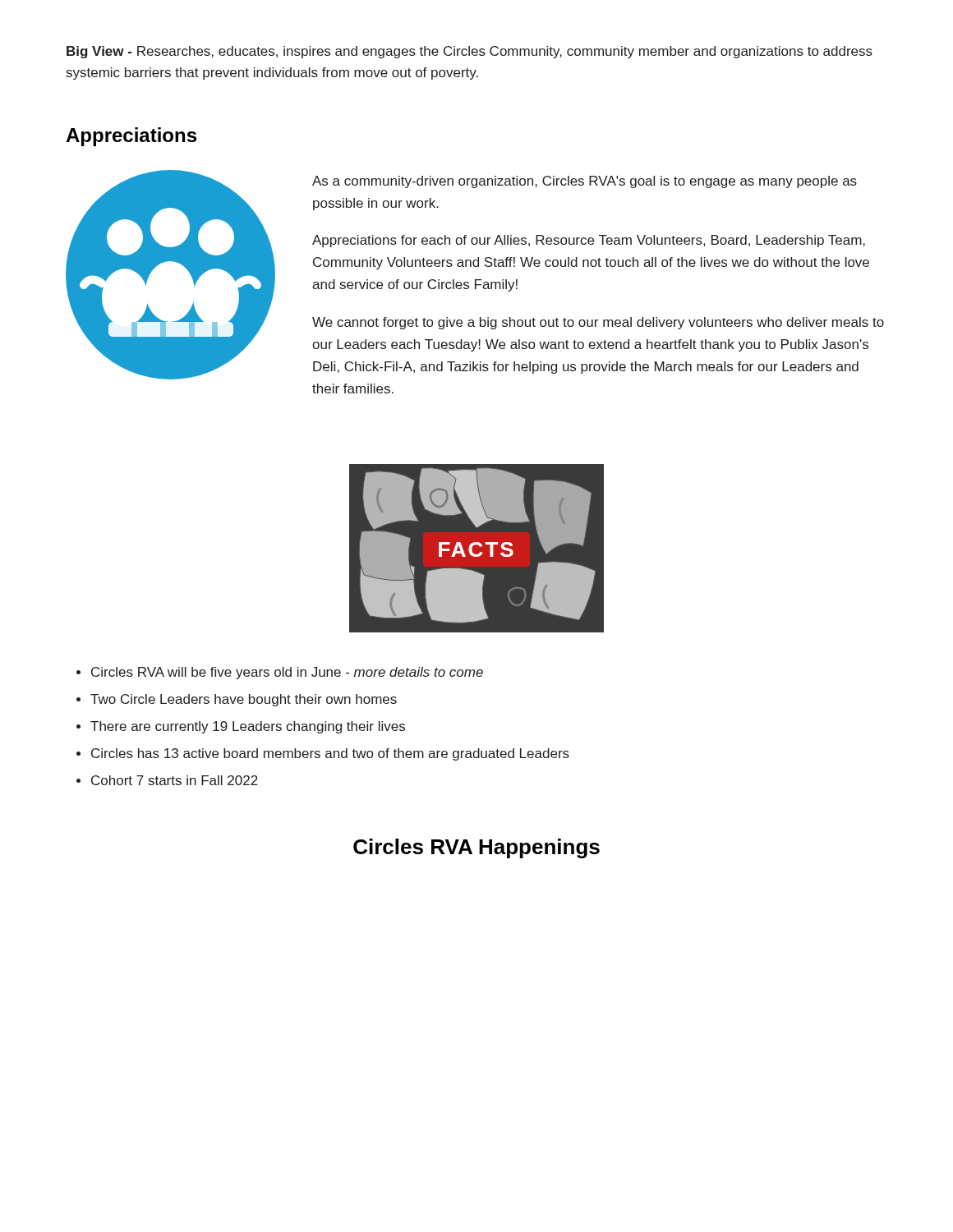The height and width of the screenshot is (1232, 953).
Task: Find the block on this page that starts "Circles has 13 active board members"
Action: 330,754
